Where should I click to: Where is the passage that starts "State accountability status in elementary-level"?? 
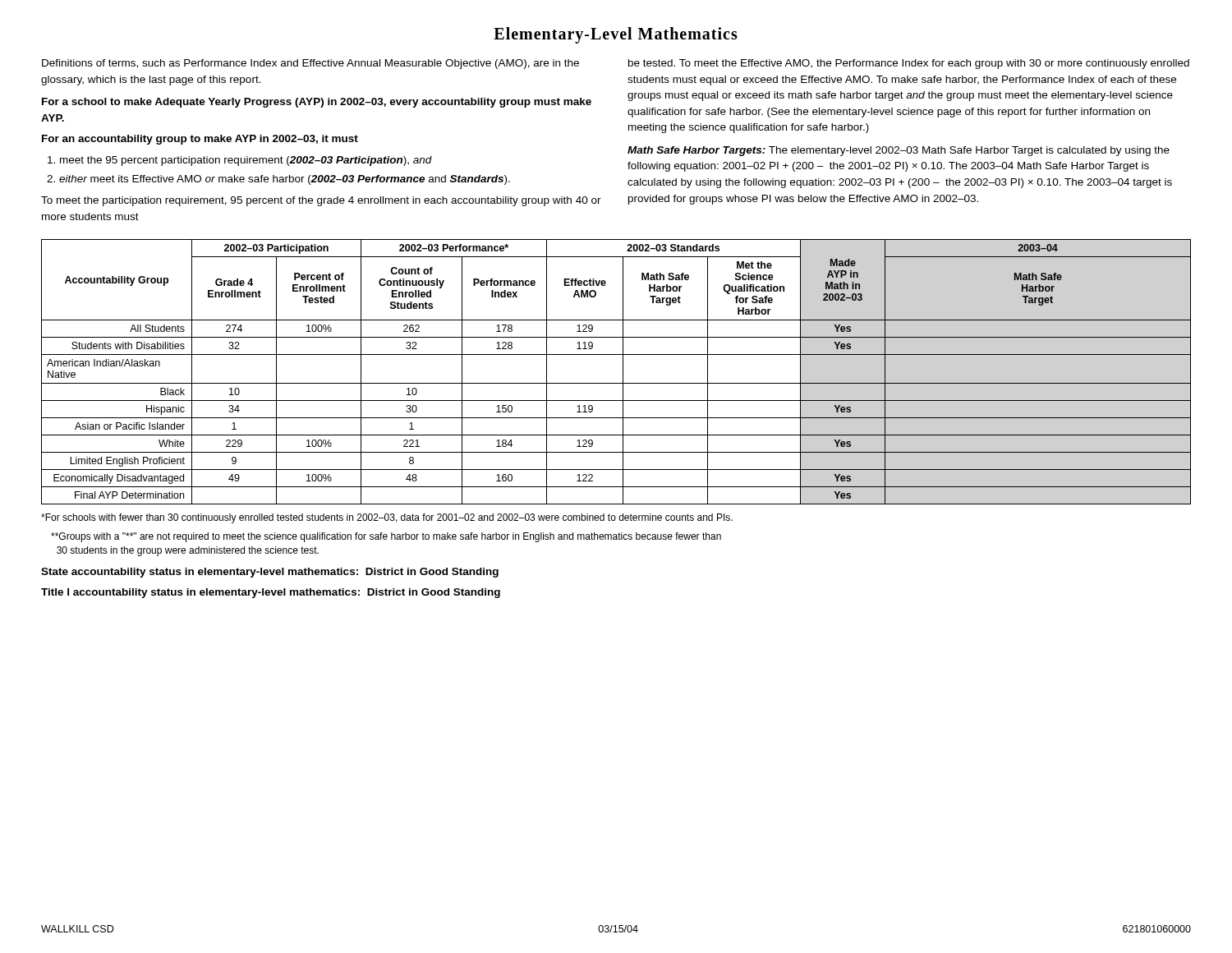(x=270, y=572)
